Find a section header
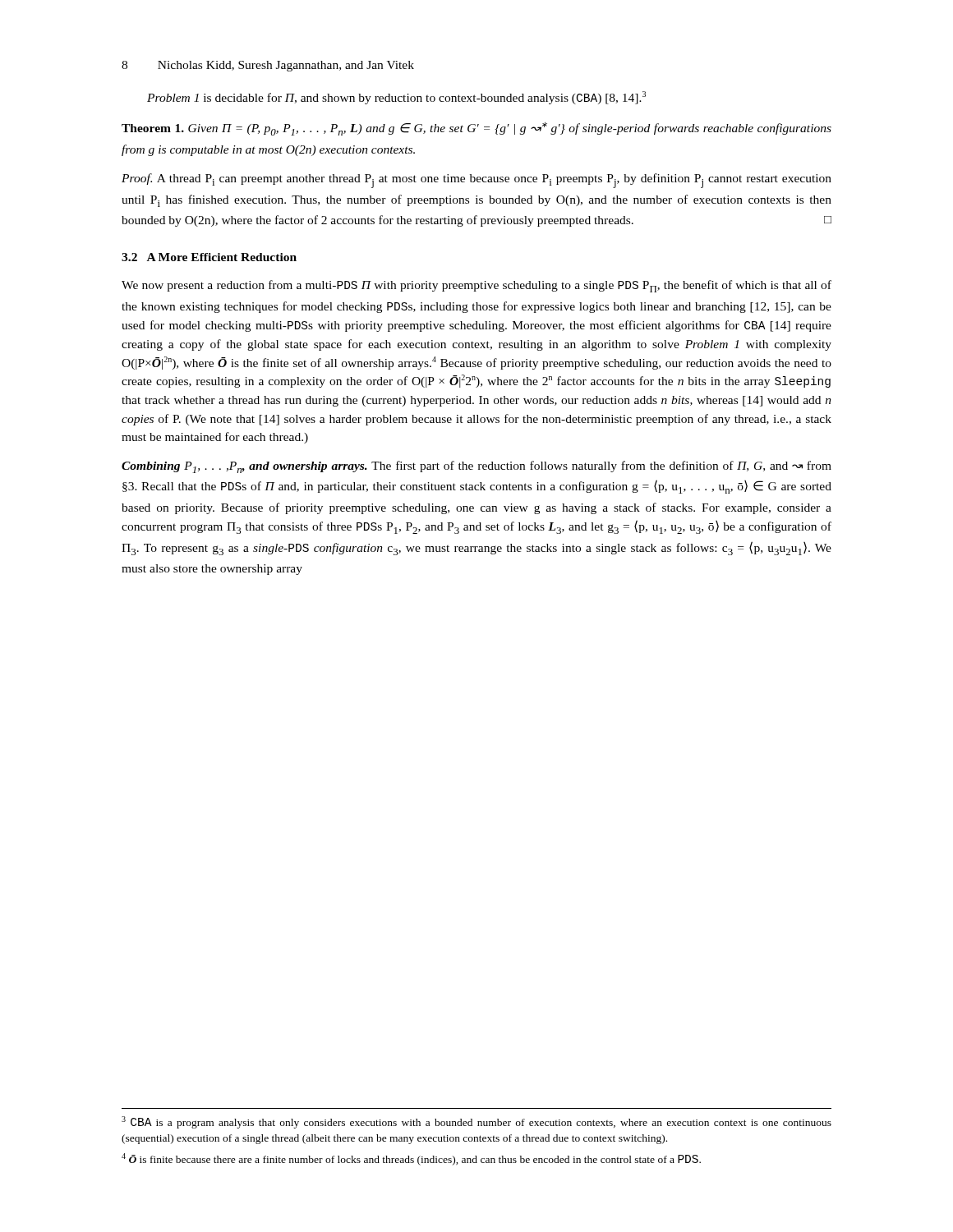Screen dimensions: 1232x953 (x=209, y=257)
